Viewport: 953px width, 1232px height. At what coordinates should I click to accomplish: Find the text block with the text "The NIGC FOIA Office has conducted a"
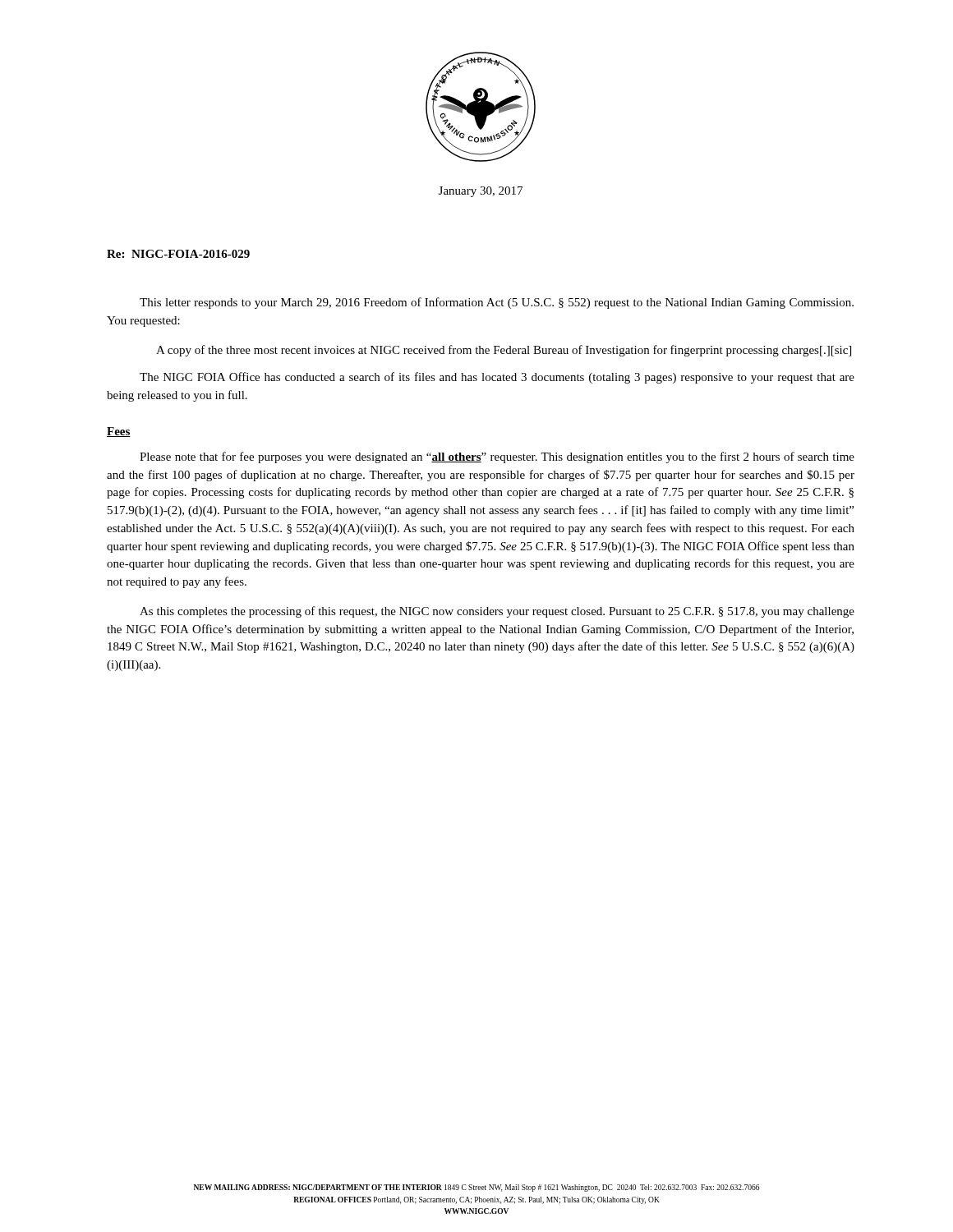coord(481,386)
